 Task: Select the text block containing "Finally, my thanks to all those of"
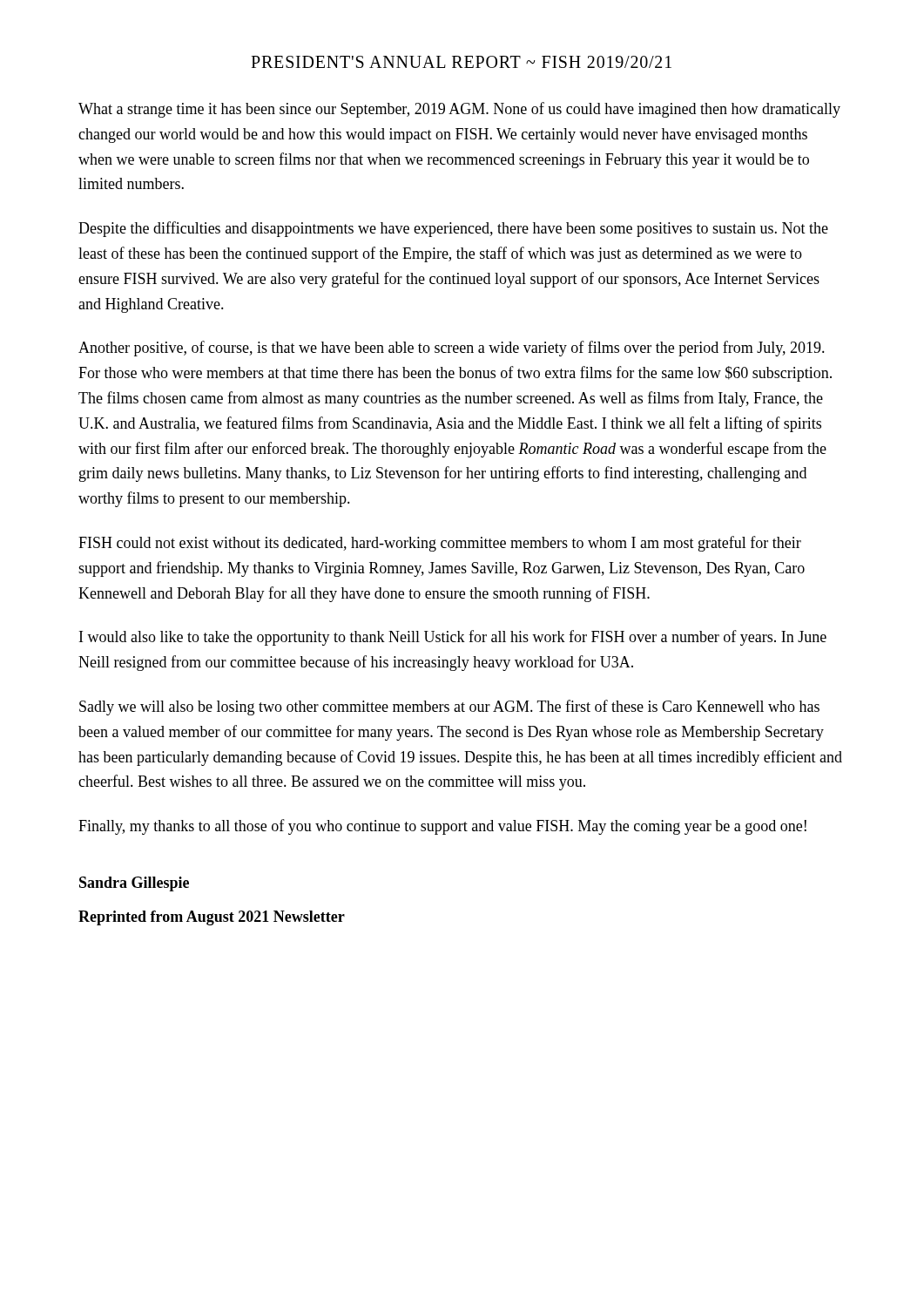(x=443, y=826)
